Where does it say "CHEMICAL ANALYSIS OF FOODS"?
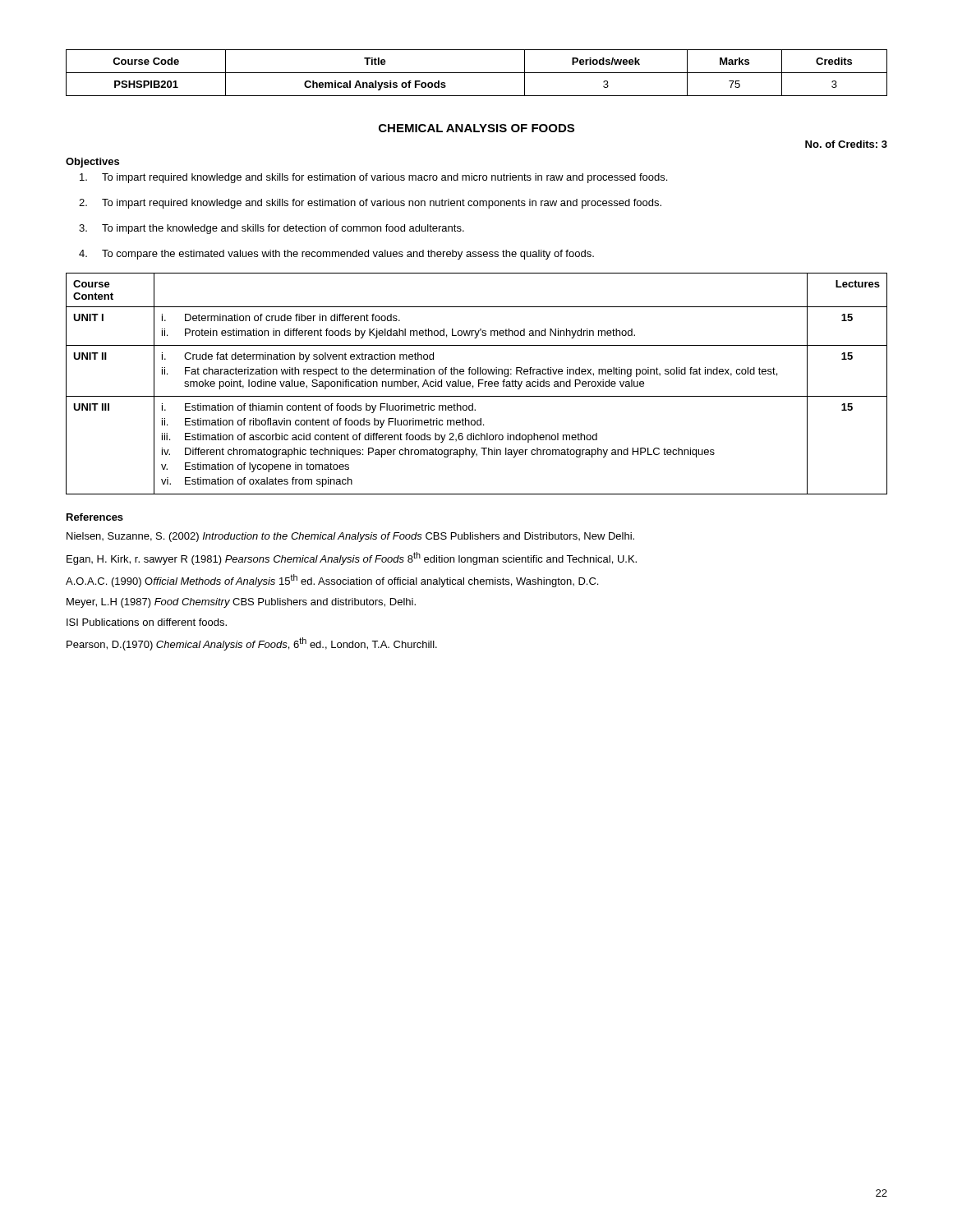The width and height of the screenshot is (953, 1232). pyautogui.click(x=476, y=128)
